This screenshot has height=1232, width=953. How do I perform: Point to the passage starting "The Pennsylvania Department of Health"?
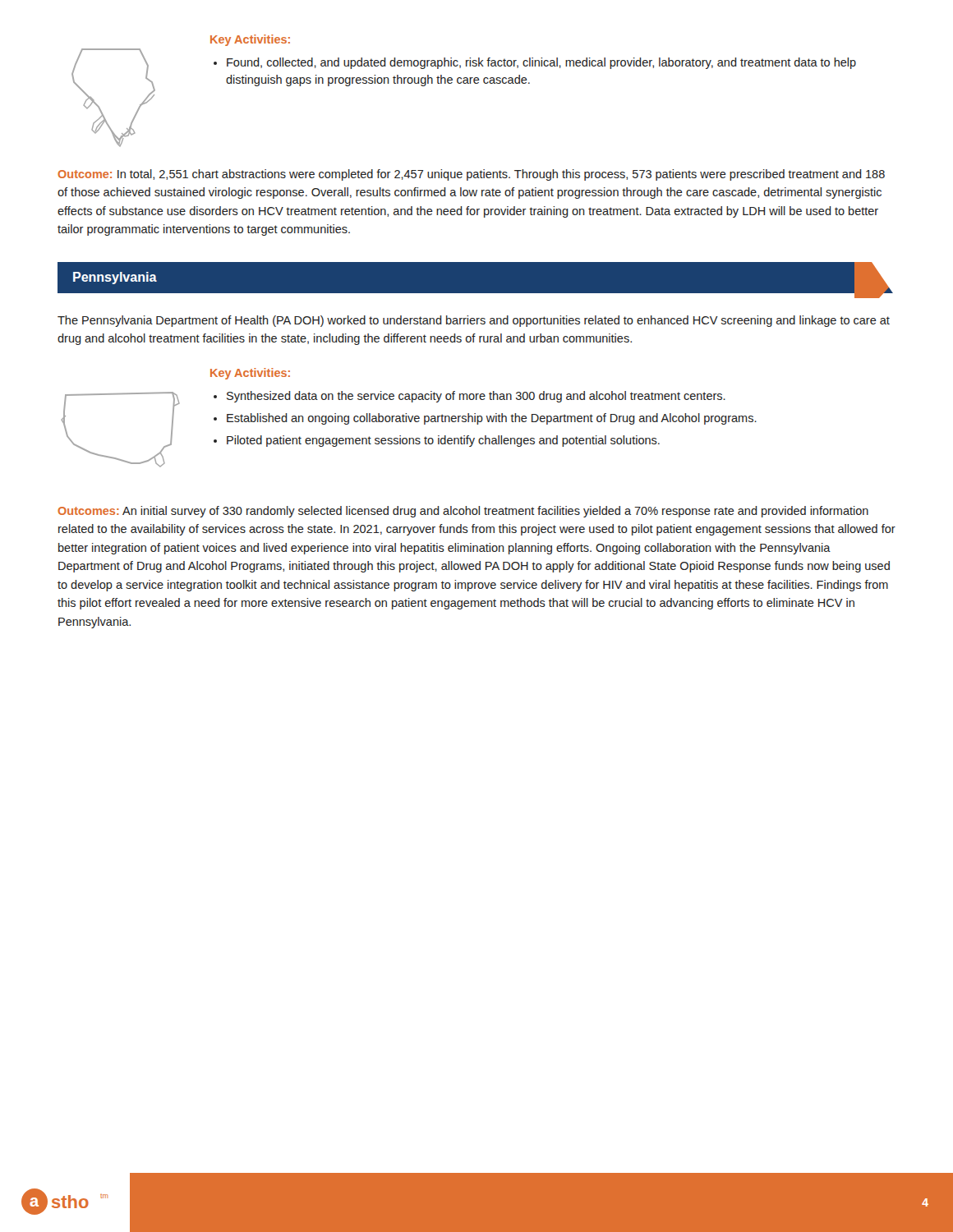pos(474,329)
